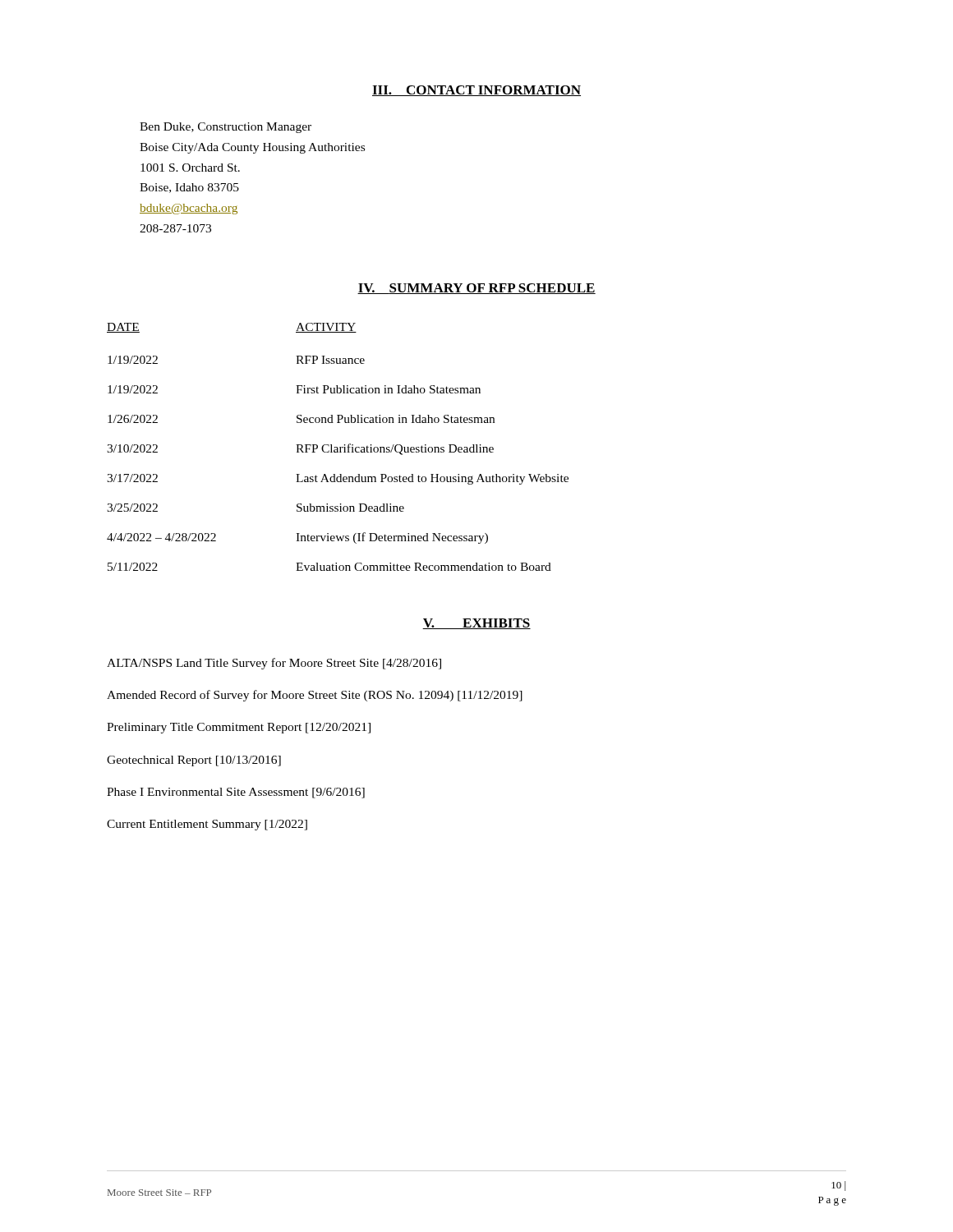Select the section header that reads "IV. SUMMARY OF RFP"

(x=476, y=288)
